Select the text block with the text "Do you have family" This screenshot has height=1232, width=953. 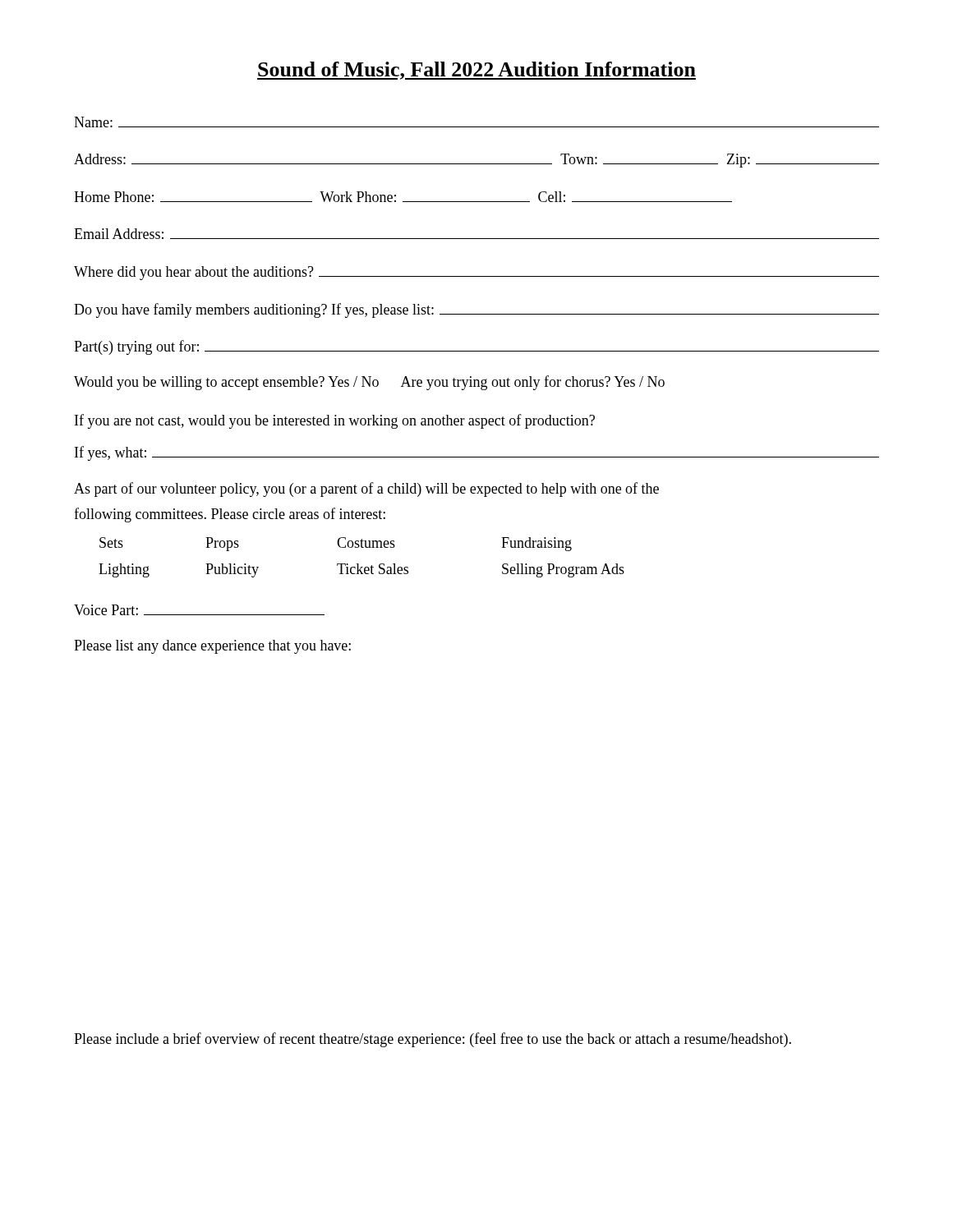click(476, 307)
